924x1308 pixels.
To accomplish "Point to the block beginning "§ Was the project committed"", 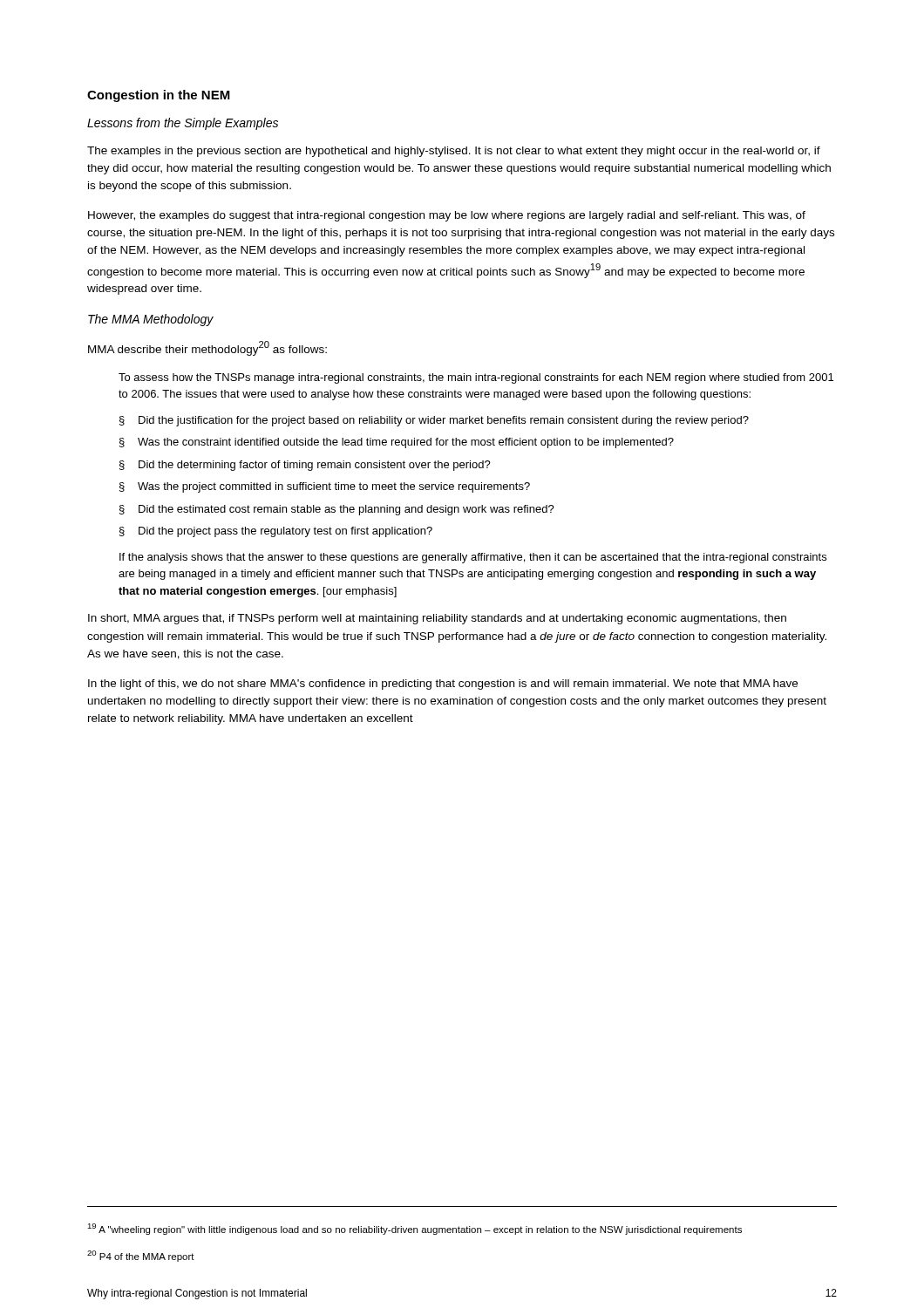I will tap(478, 487).
